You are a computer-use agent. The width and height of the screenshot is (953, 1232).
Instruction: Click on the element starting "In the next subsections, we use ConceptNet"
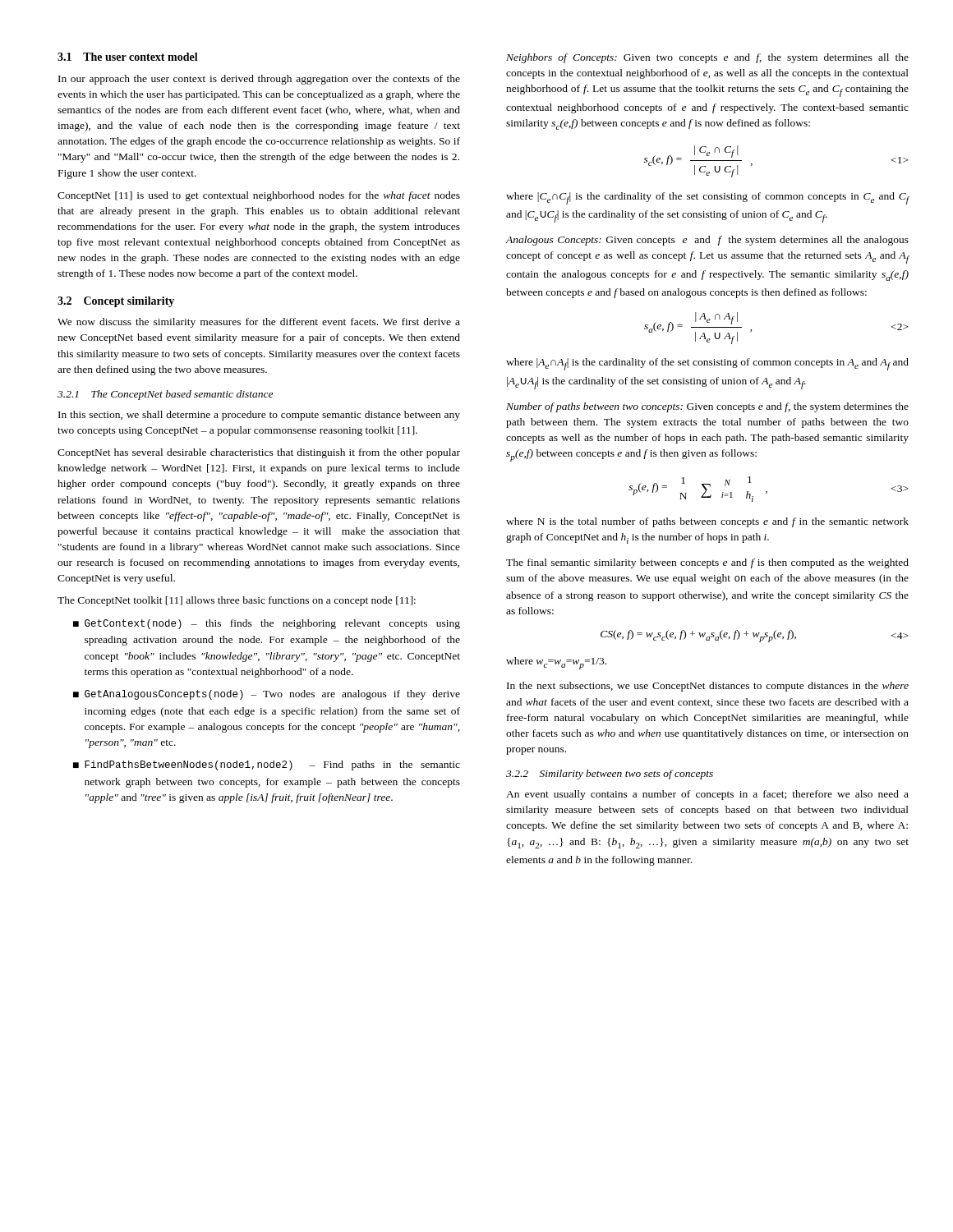click(x=707, y=717)
